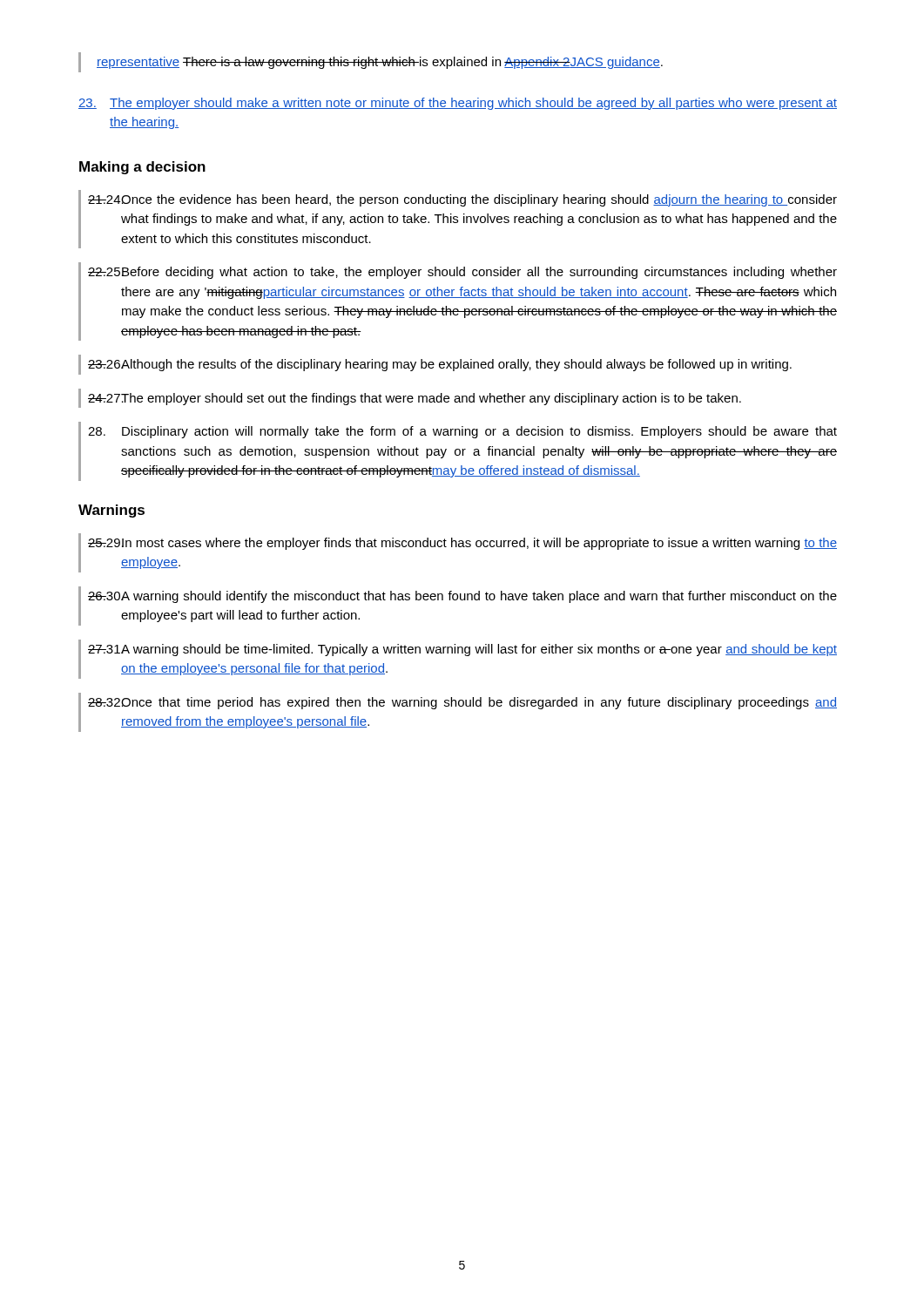The image size is (924, 1307).
Task: Click on the block starting "23. The employer should make a written"
Action: click(x=458, y=111)
